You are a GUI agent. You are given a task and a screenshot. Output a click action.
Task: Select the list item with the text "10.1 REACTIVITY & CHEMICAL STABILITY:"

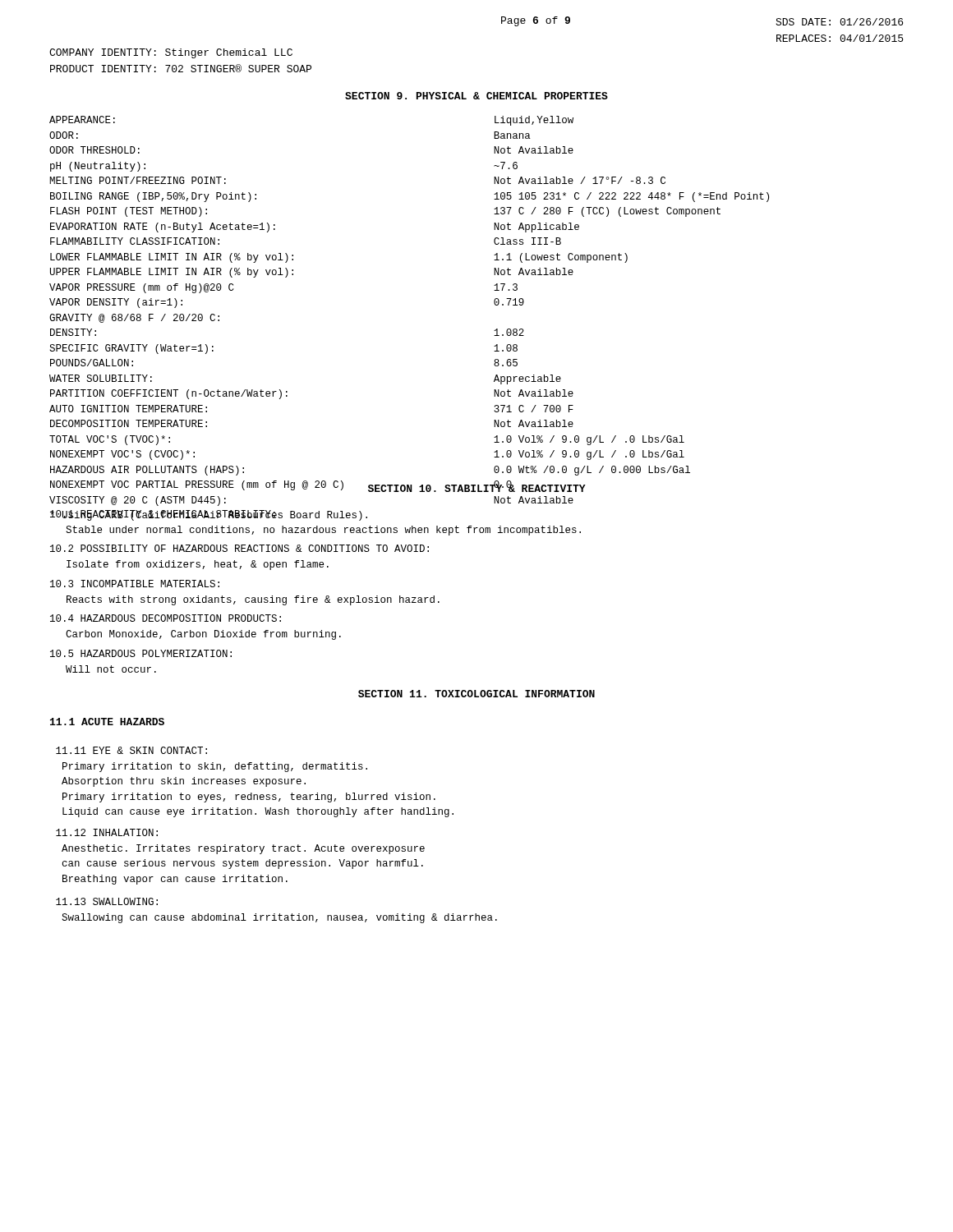point(316,523)
